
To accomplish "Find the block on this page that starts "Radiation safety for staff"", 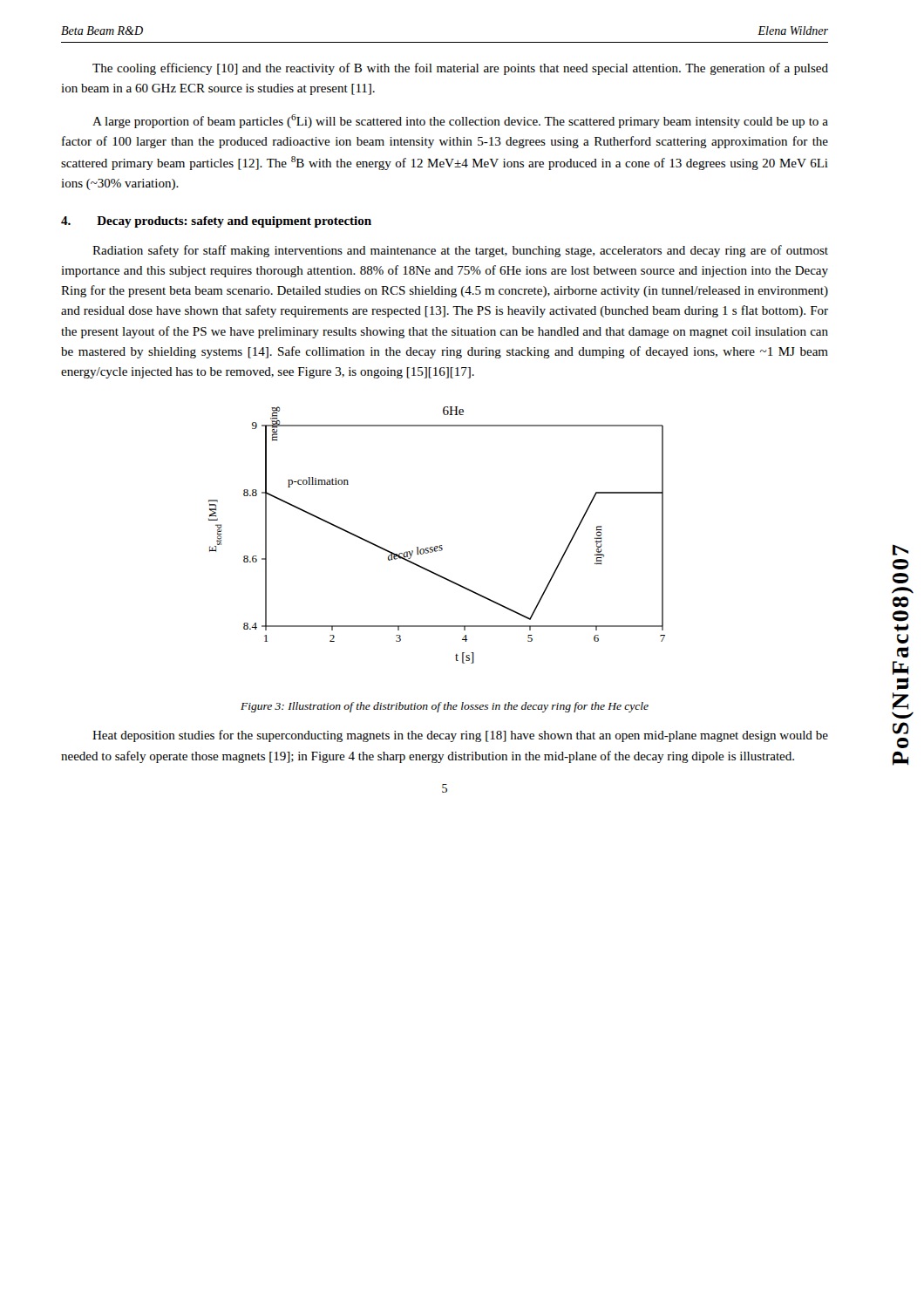I will [445, 311].
